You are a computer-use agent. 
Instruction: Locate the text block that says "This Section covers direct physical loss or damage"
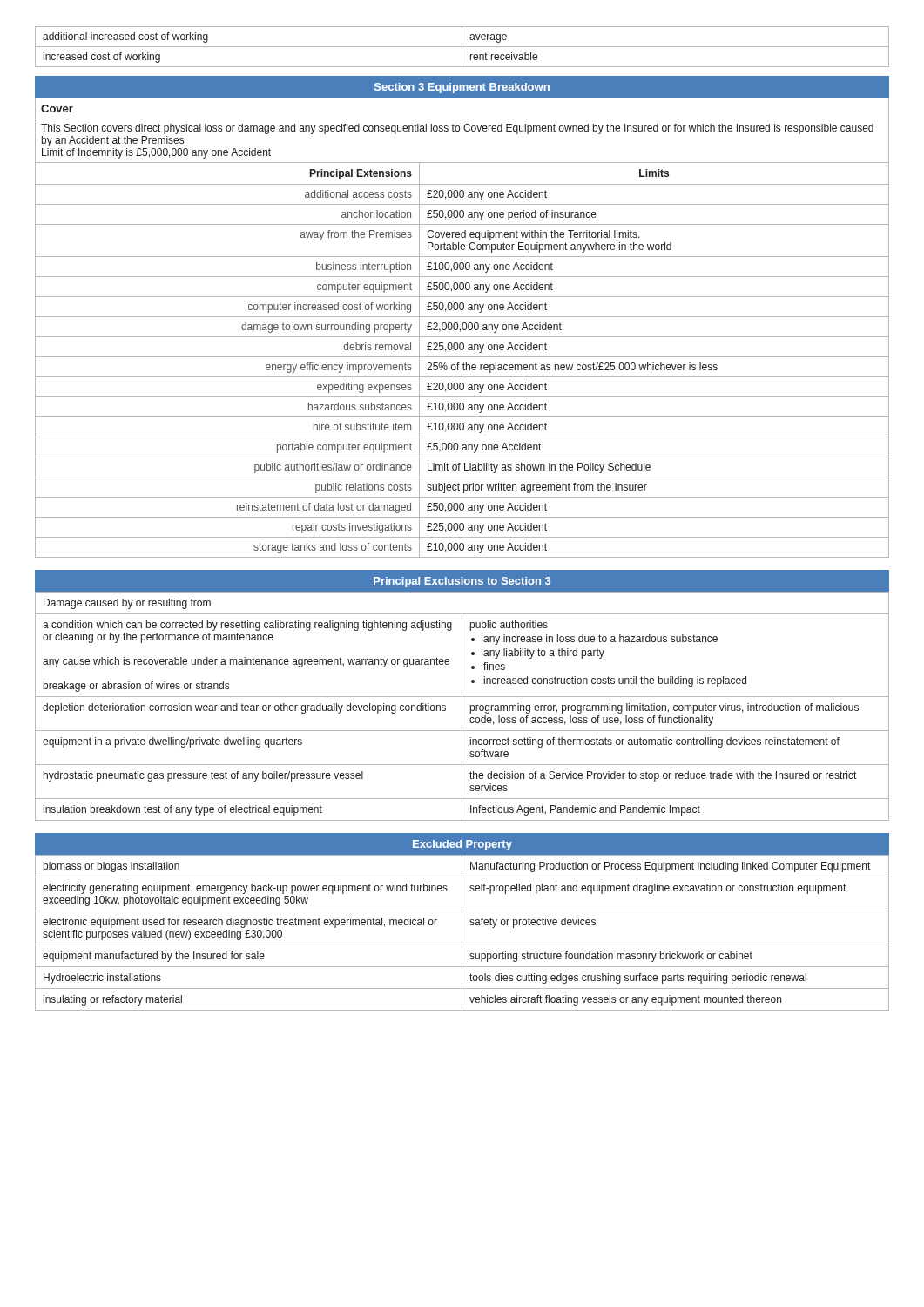click(x=457, y=140)
